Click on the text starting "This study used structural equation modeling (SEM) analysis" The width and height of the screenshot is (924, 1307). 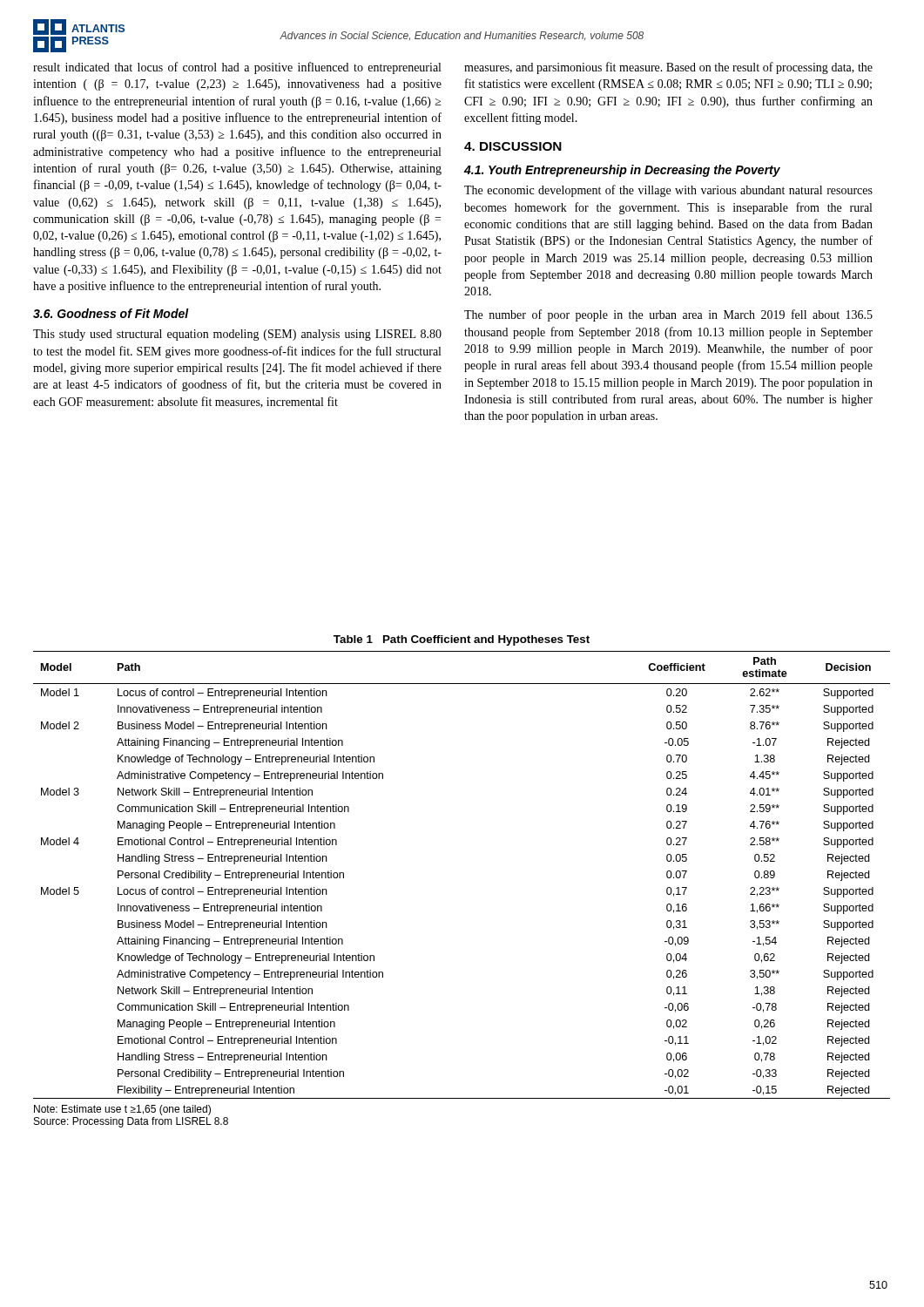pyautogui.click(x=237, y=368)
